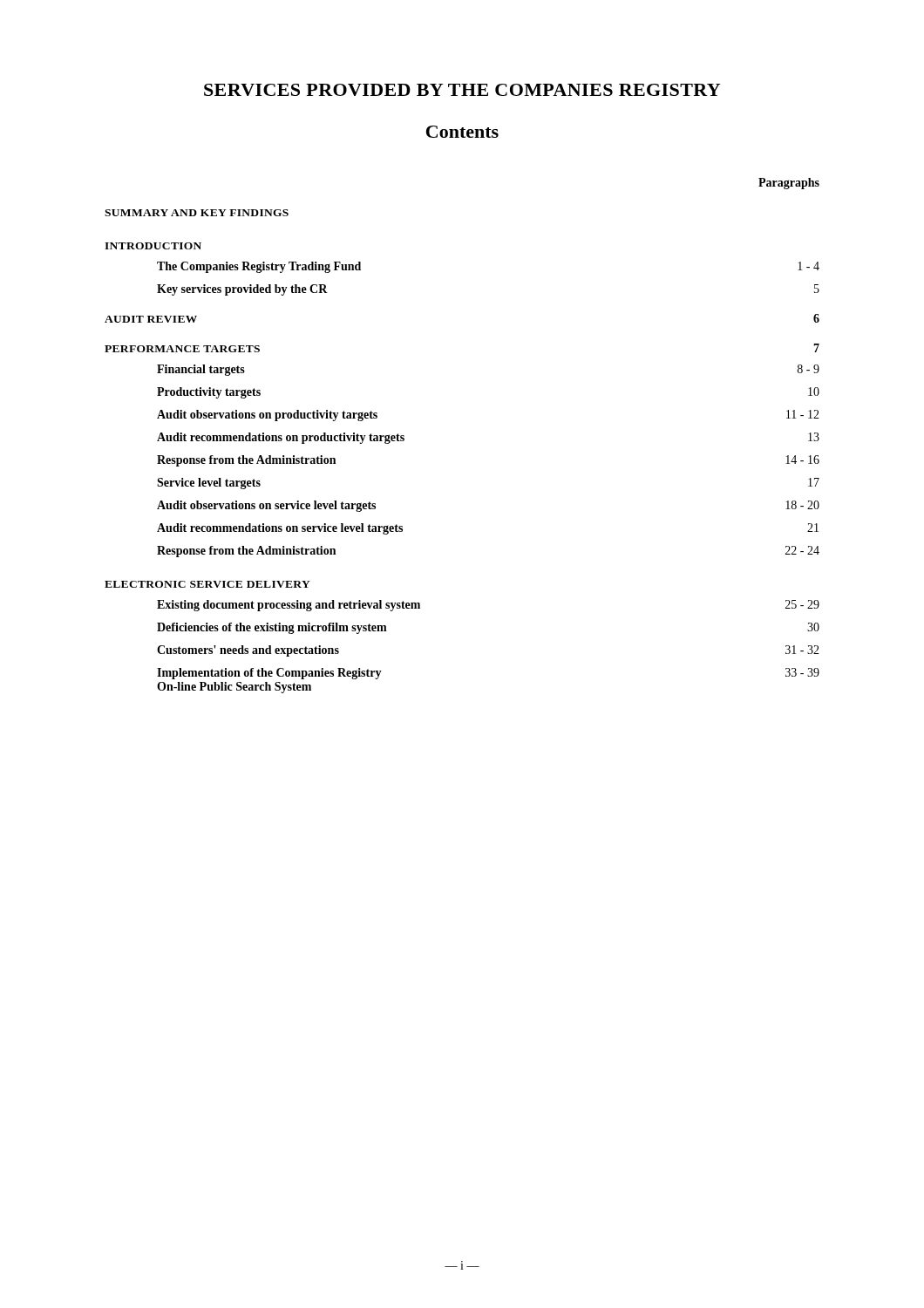The width and height of the screenshot is (924, 1308).
Task: Locate the list item that reads "Audit recommendations on service"
Action: (287, 529)
